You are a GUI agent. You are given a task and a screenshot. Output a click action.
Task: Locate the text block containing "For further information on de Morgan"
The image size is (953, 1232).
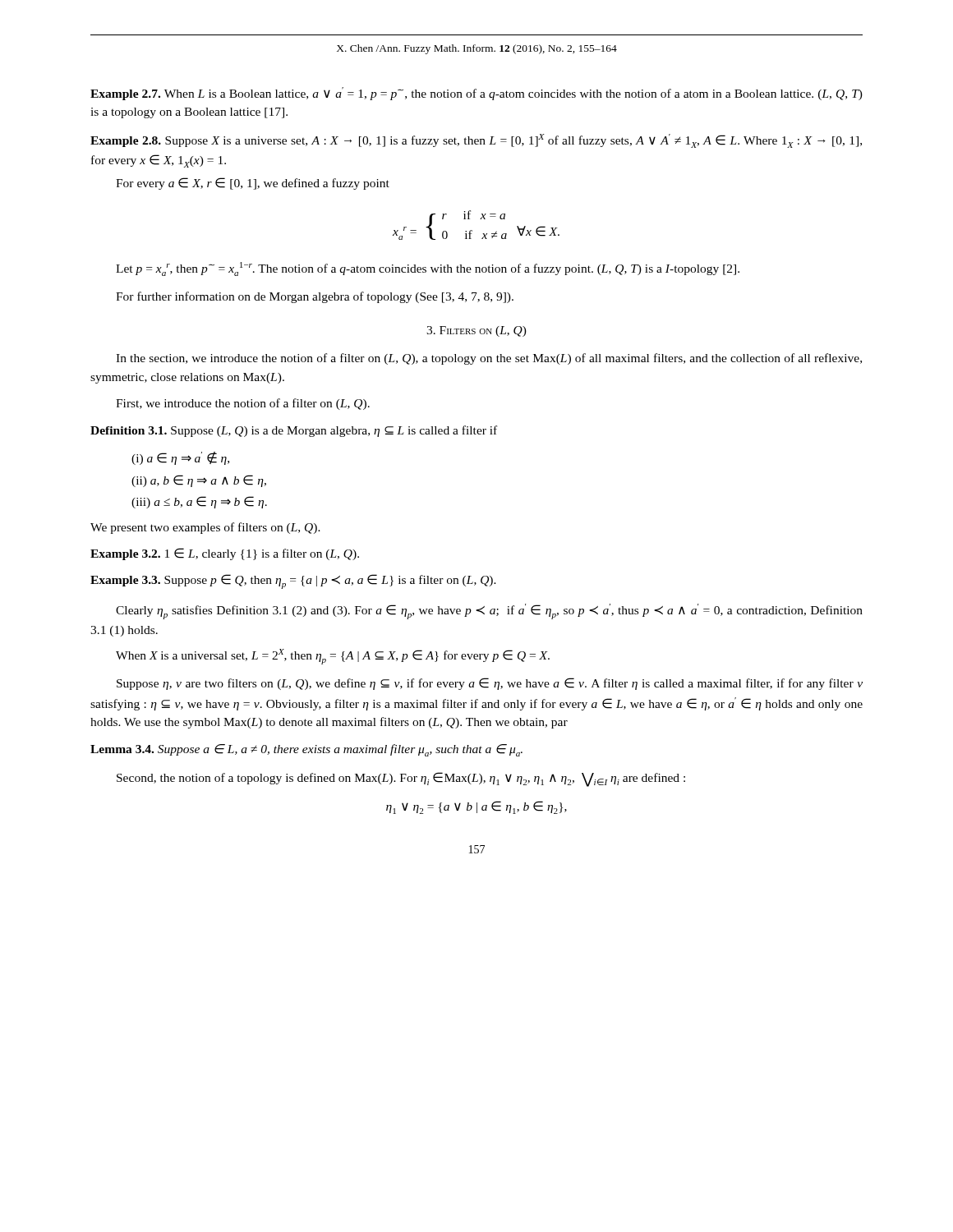click(315, 296)
